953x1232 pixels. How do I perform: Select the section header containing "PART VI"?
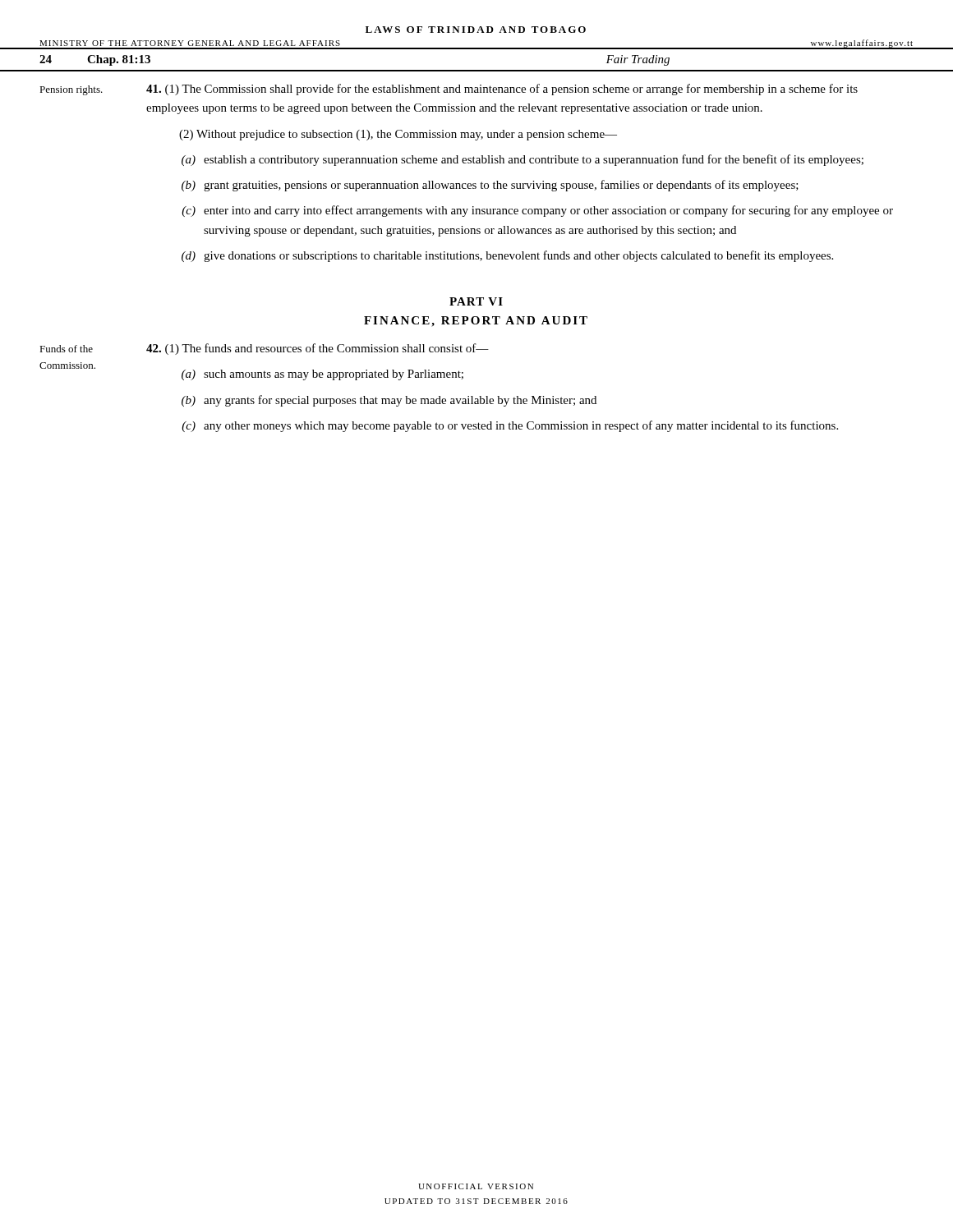click(476, 301)
